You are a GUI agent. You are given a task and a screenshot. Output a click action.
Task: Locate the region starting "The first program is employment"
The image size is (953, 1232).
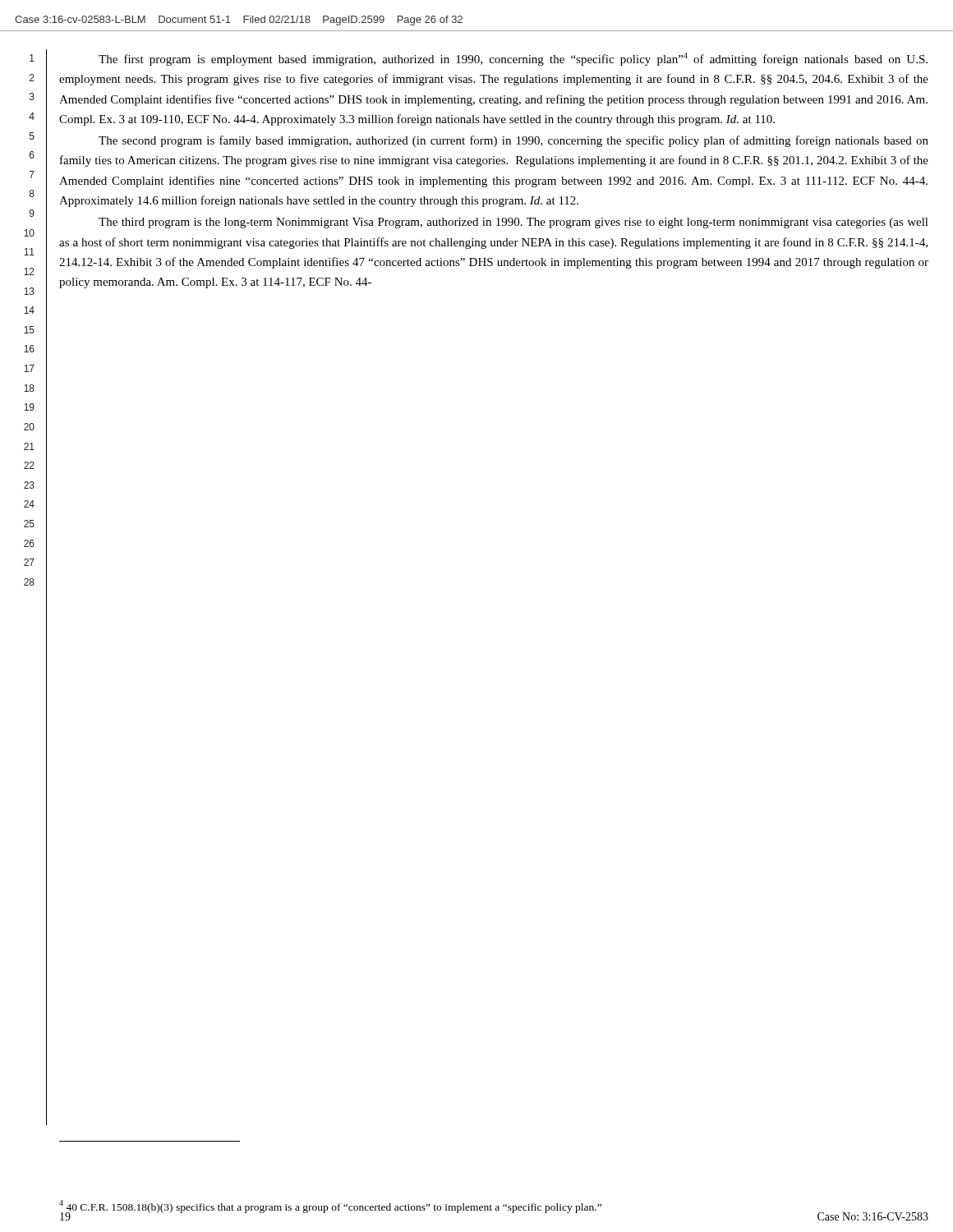[x=494, y=88]
